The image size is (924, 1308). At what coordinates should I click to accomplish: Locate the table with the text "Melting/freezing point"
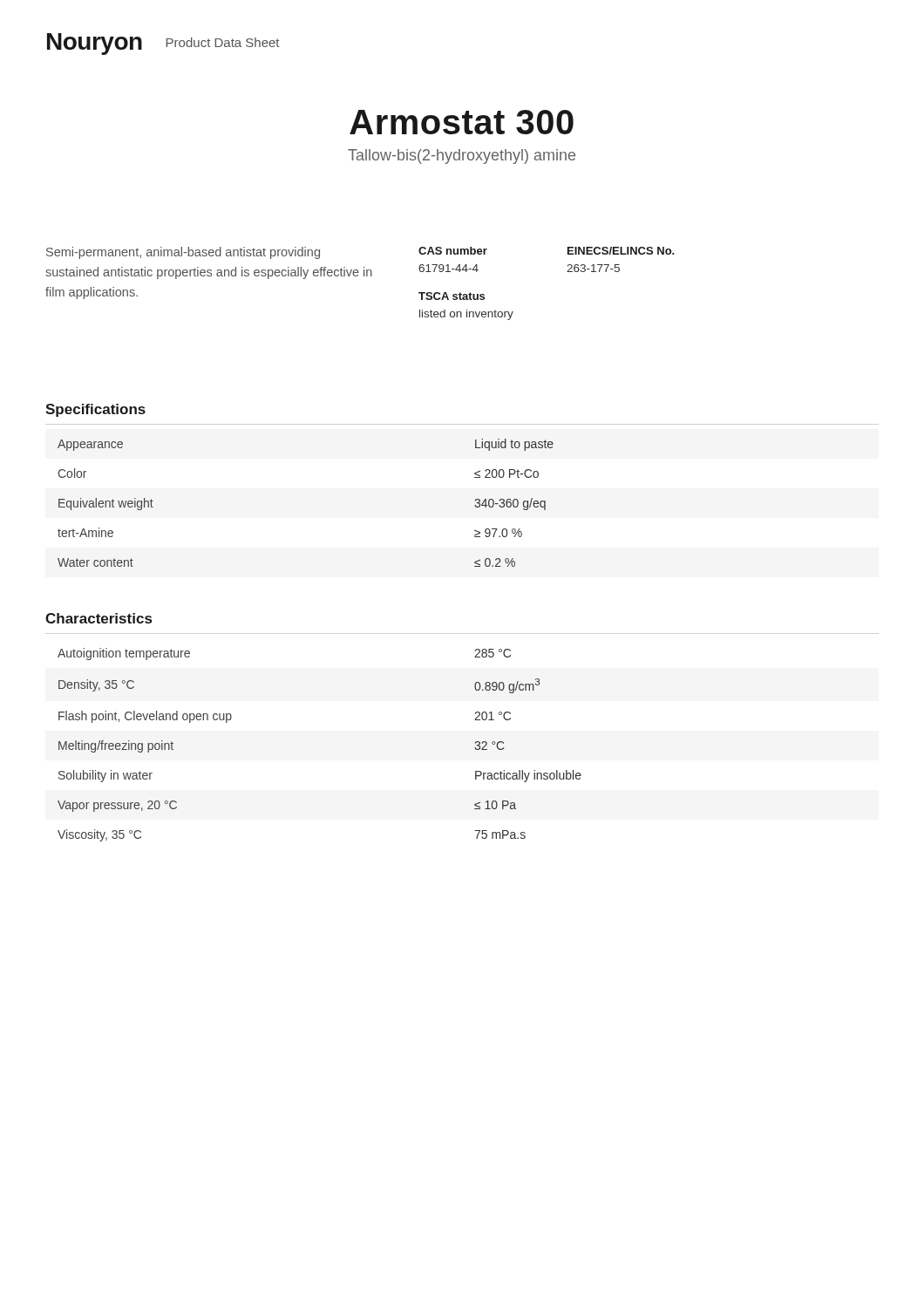pos(462,744)
